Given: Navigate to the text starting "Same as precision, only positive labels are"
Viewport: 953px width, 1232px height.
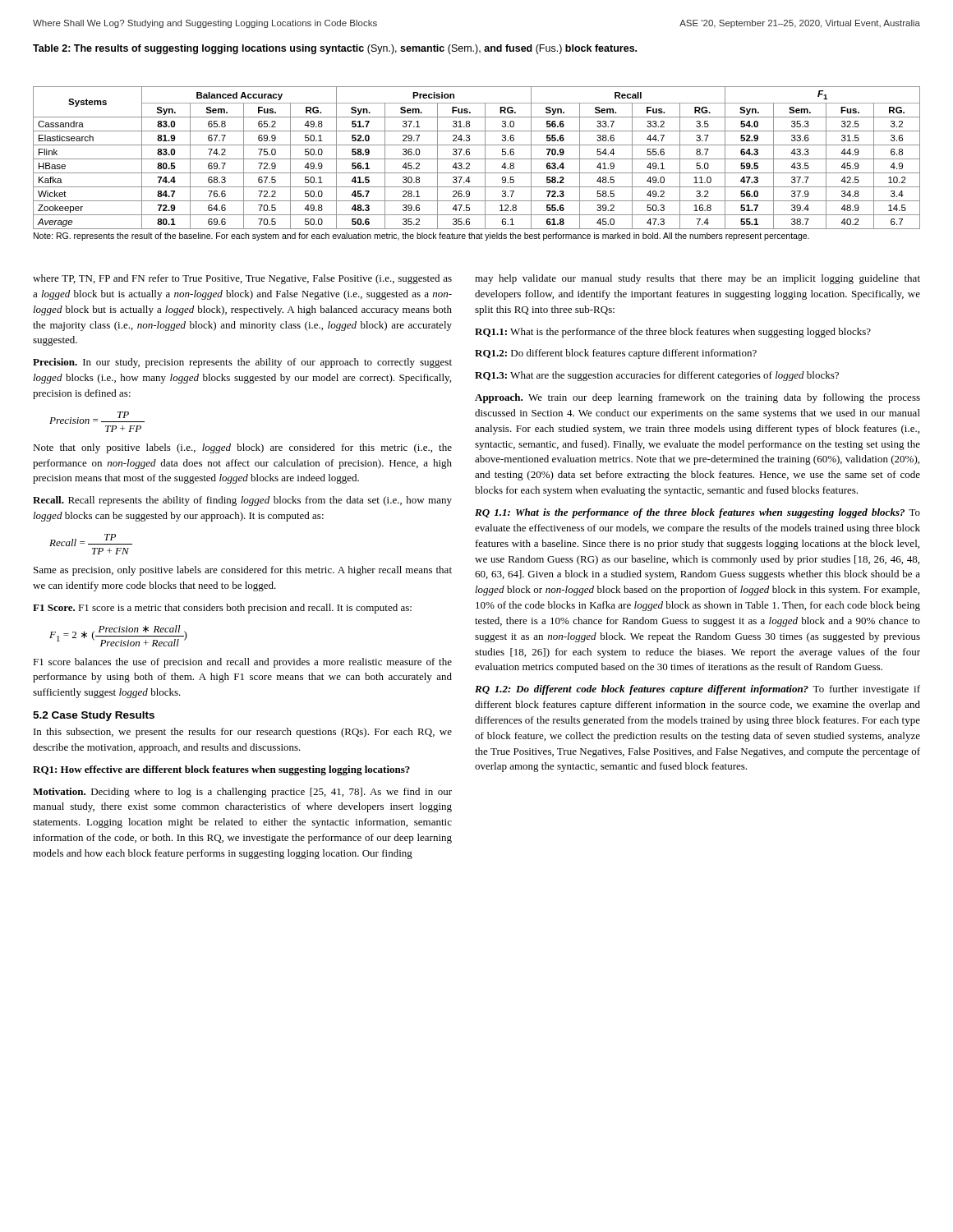Looking at the screenshot, I should (242, 578).
